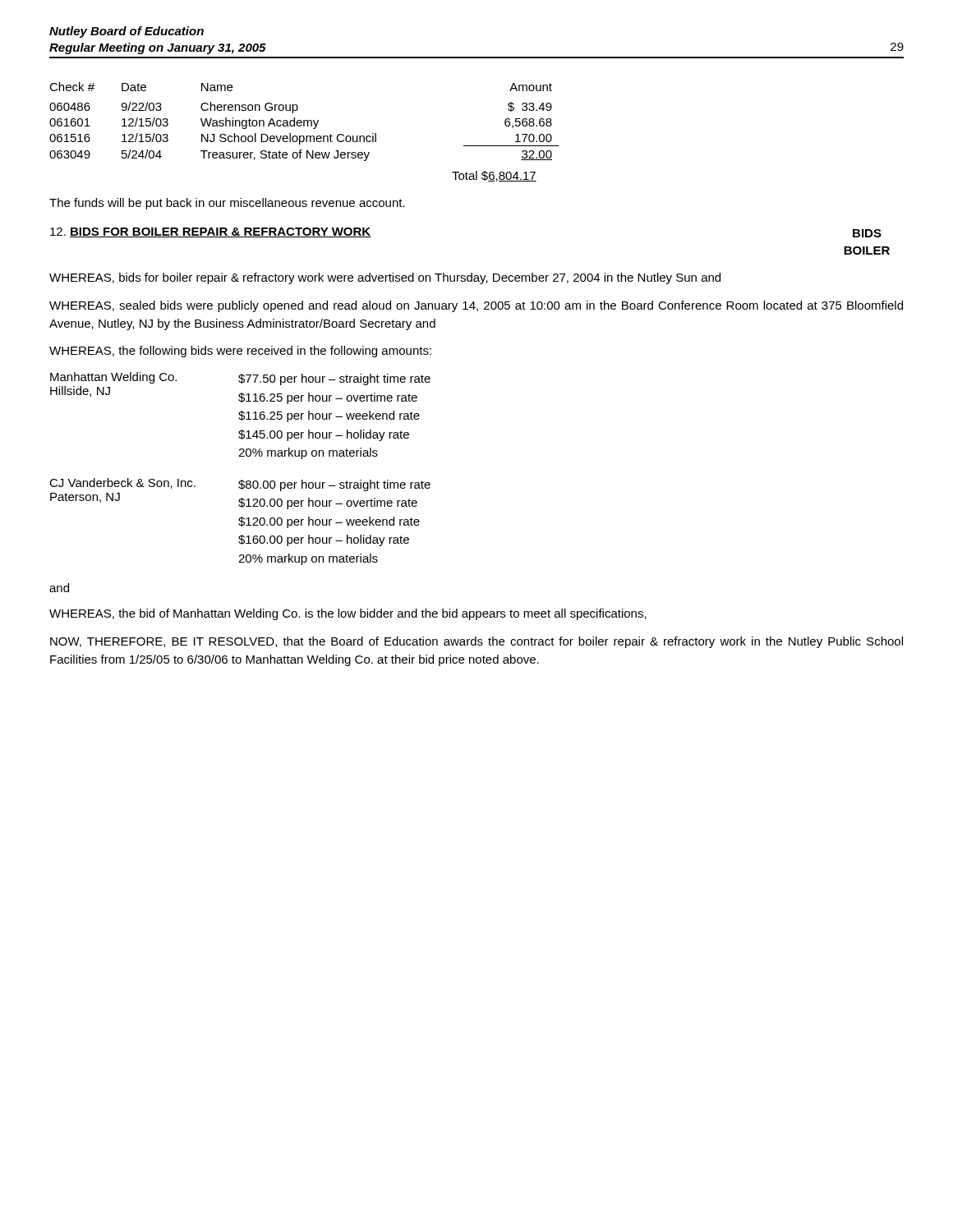Screen dimensions: 1232x953
Task: Point to the block beginning "WHEREAS, the bid"
Action: (348, 613)
